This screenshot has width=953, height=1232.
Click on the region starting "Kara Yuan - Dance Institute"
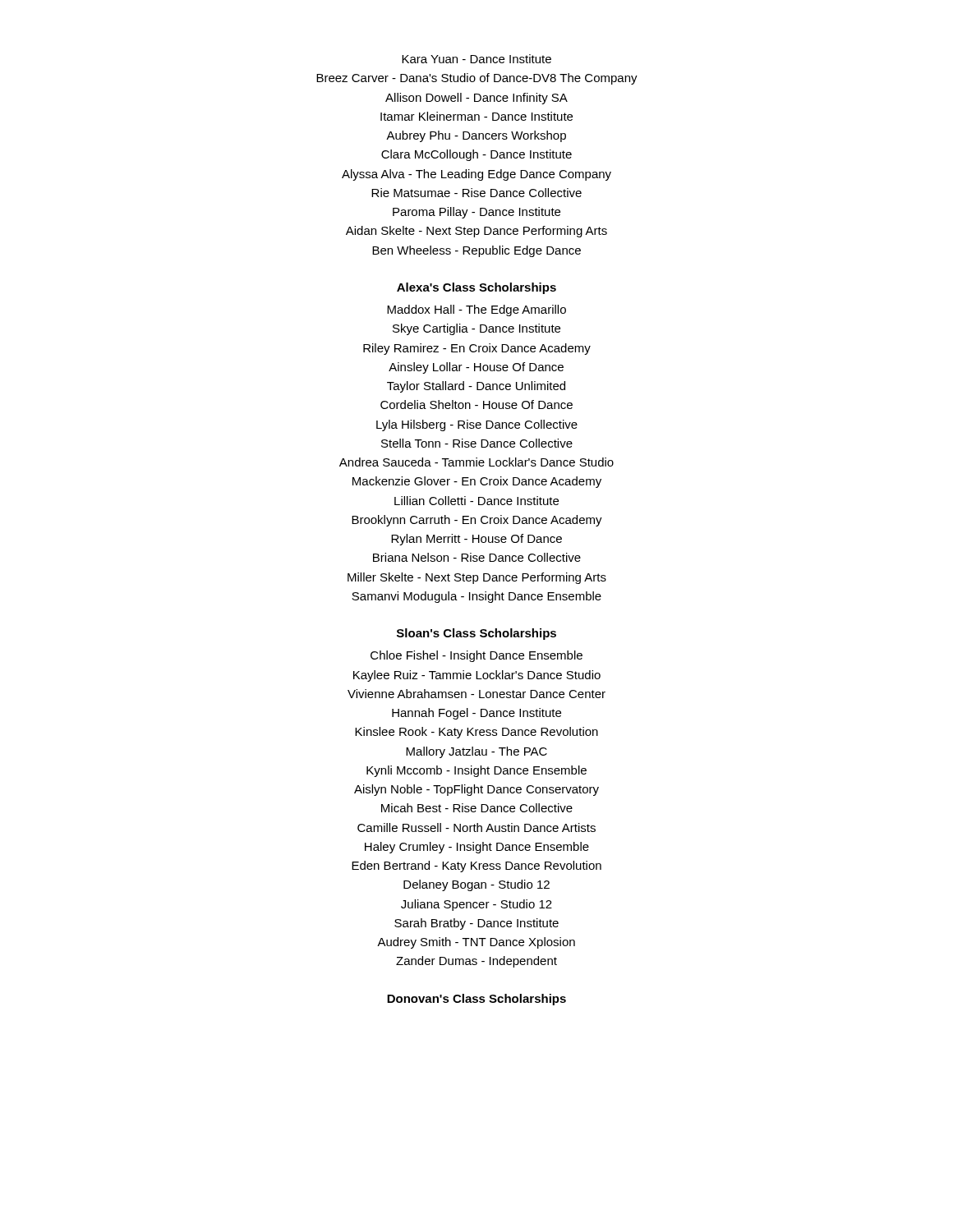(476, 59)
